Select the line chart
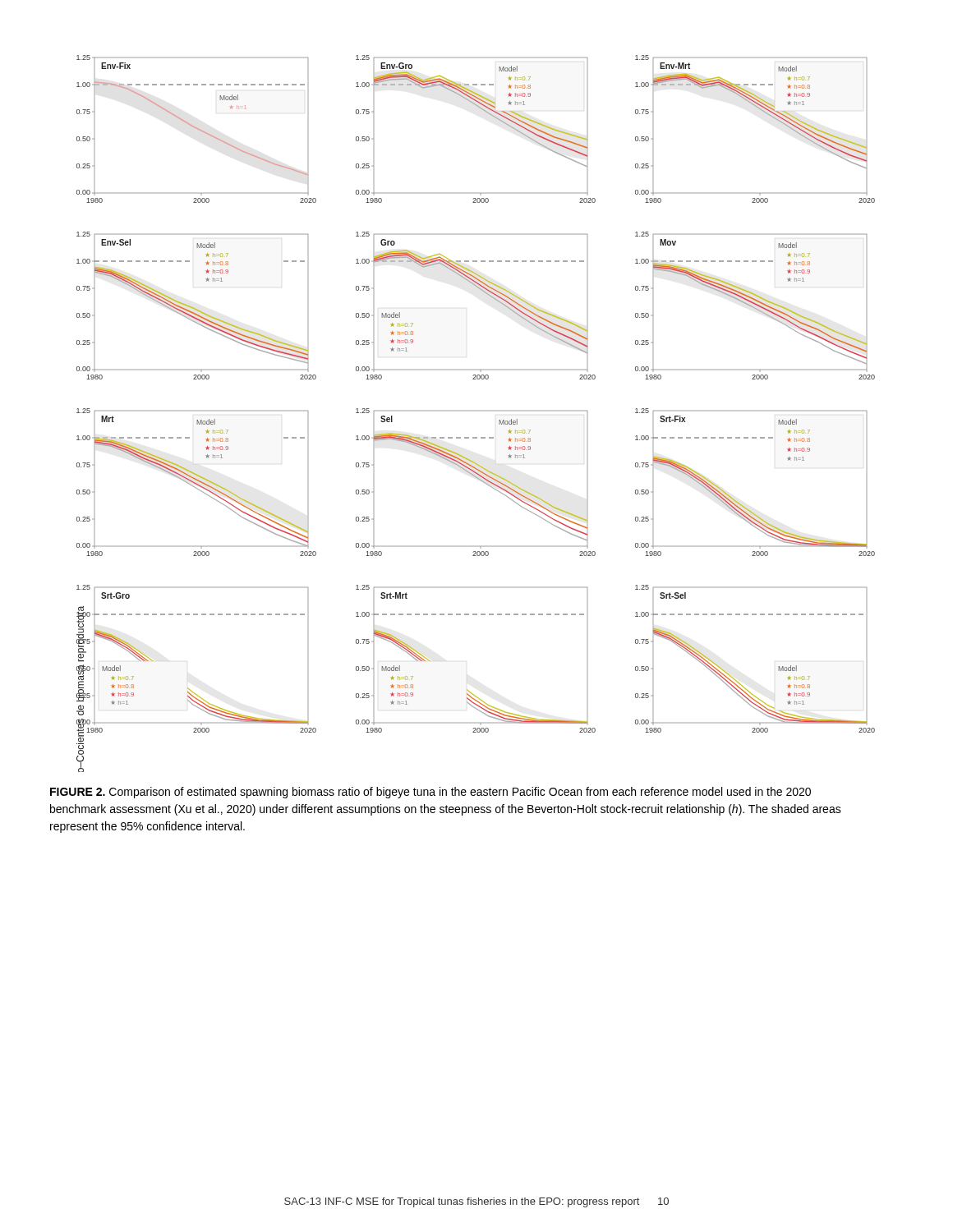 [476, 411]
